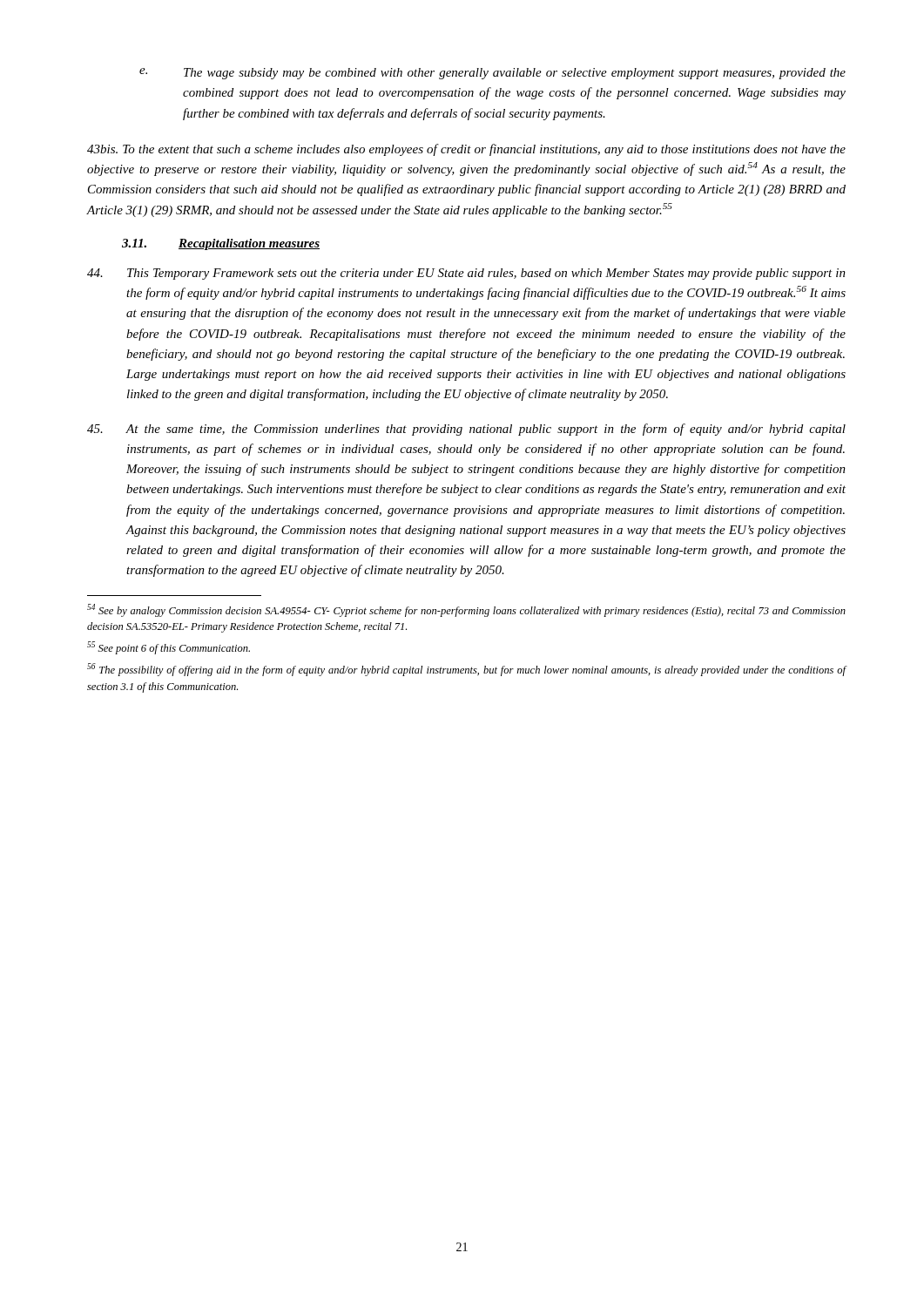
Task: Find the block on this page that starts "e. The wage subsidy may"
Action: coord(492,93)
